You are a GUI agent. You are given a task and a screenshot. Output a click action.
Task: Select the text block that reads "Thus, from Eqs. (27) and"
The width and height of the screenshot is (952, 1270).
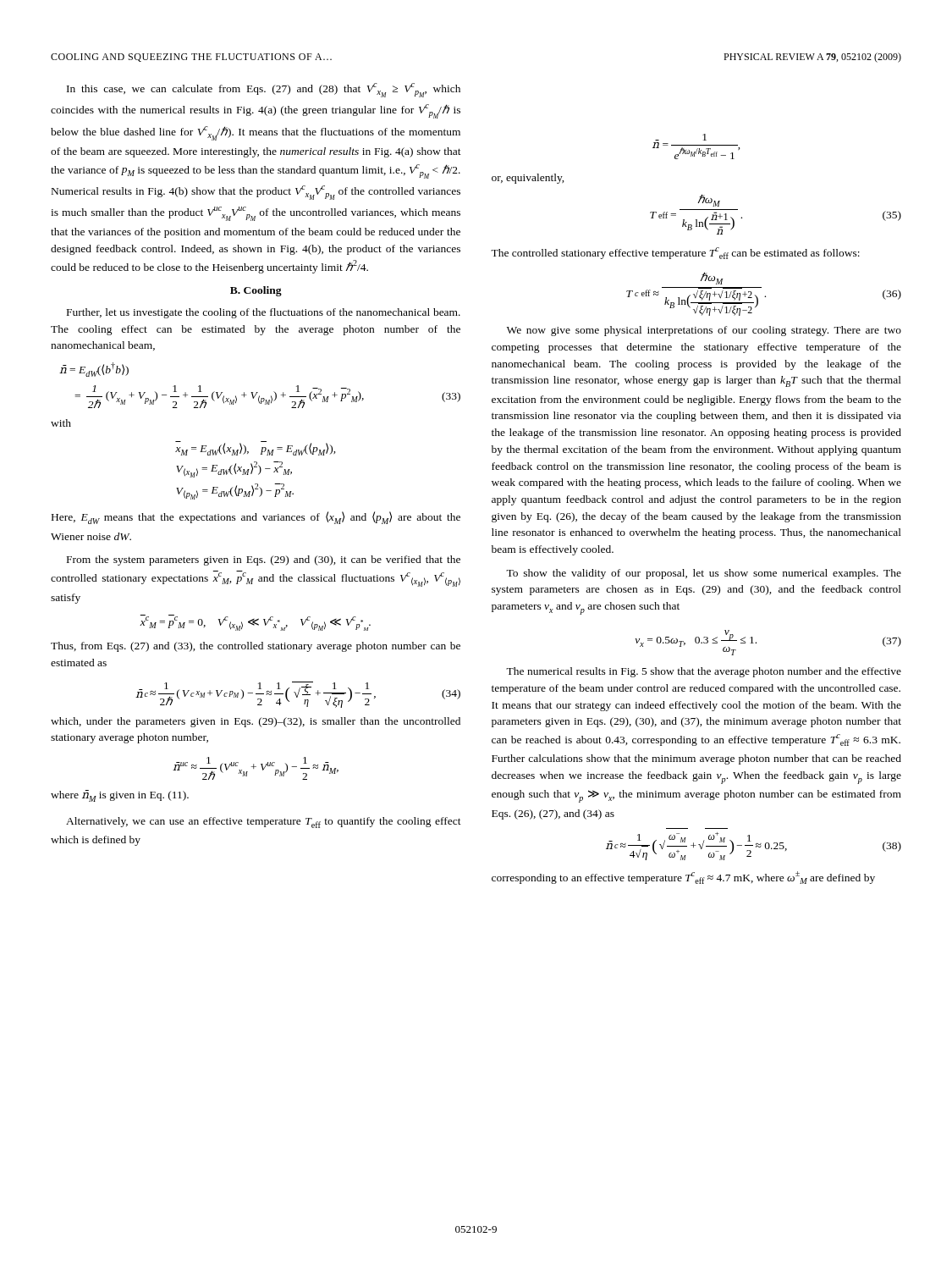pos(256,654)
